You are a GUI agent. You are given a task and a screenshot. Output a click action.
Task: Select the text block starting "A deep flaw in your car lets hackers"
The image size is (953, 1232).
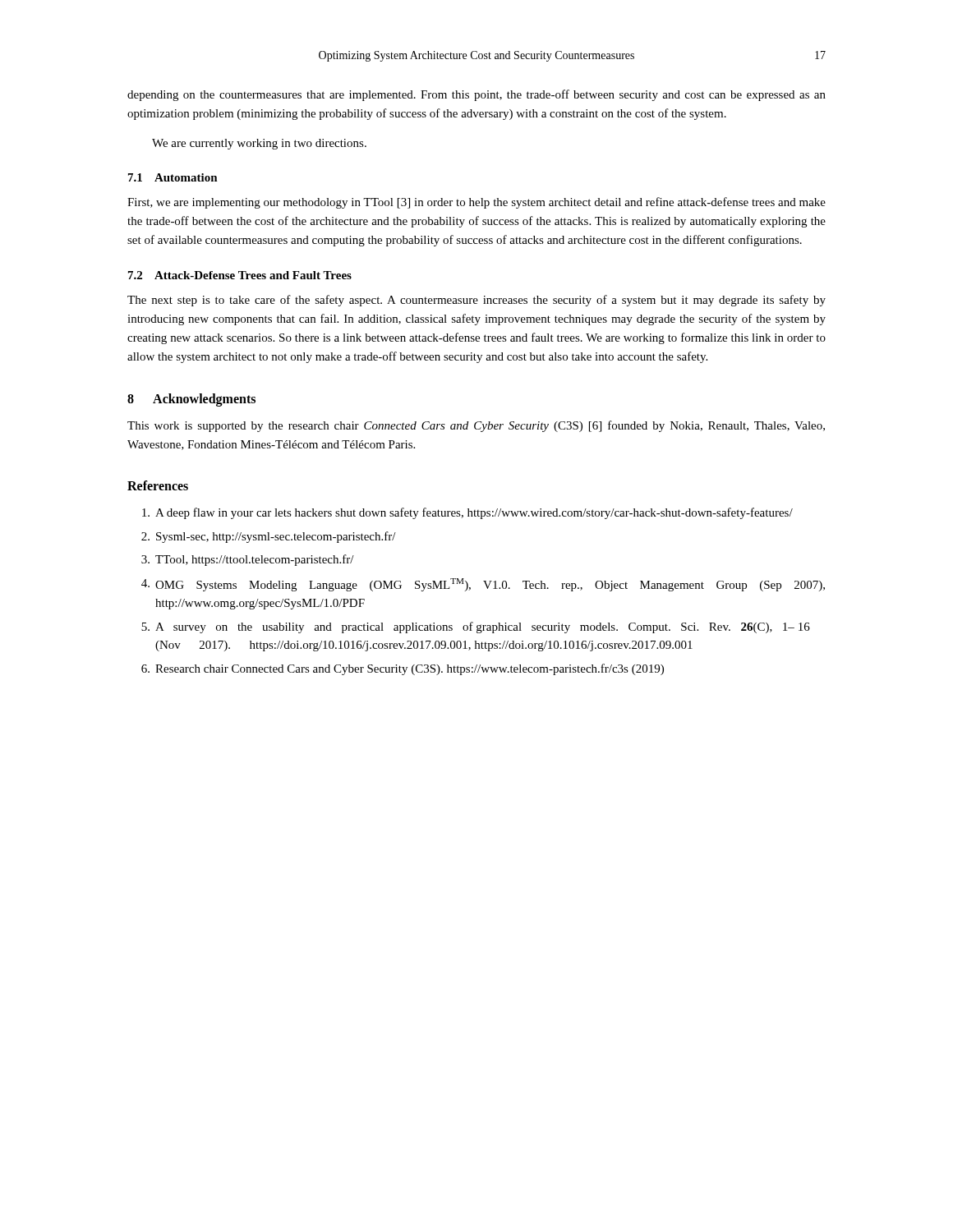click(476, 513)
